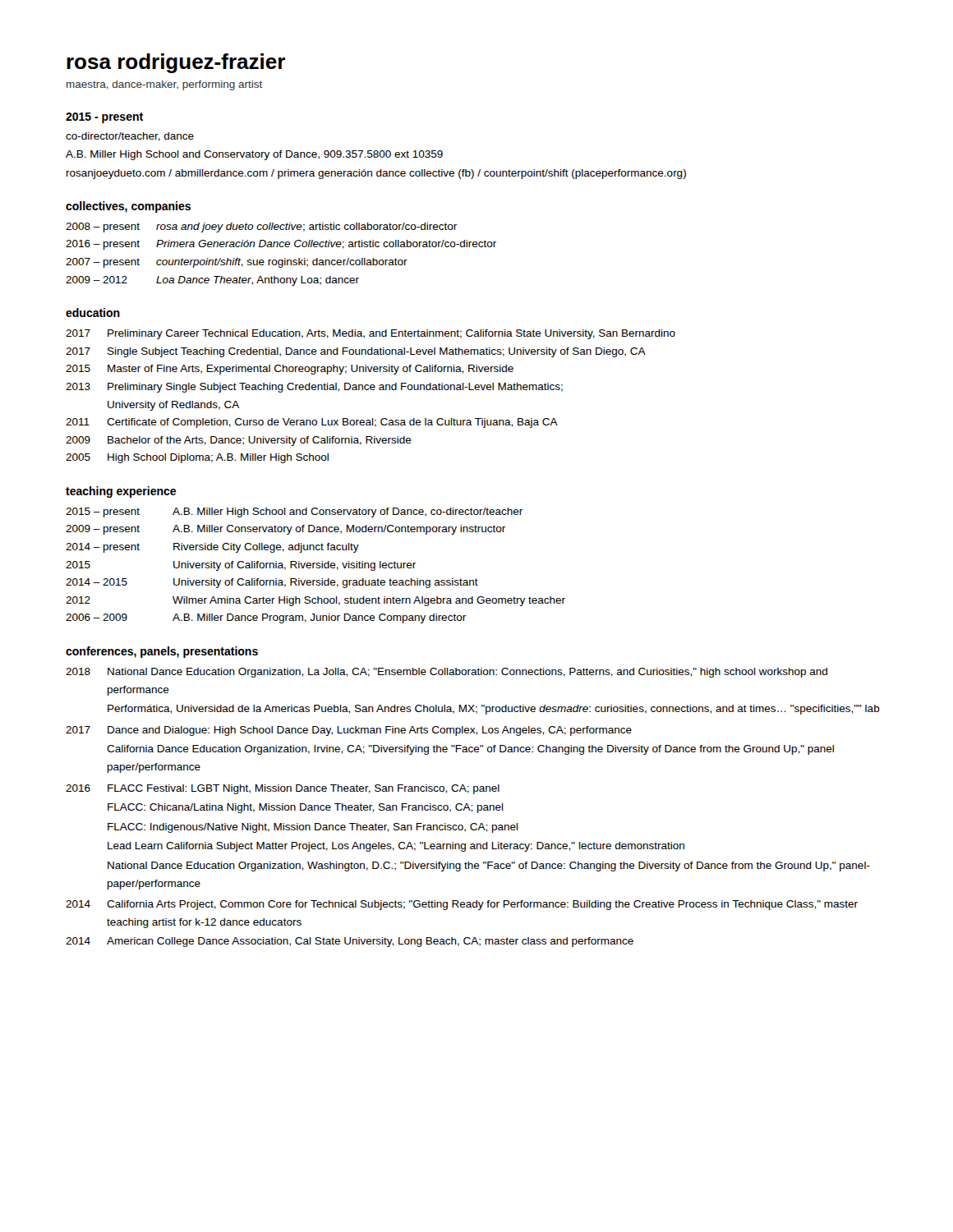
Task: Locate the block of text that opens with "American College Dance Association, Cal State"
Action: (370, 941)
